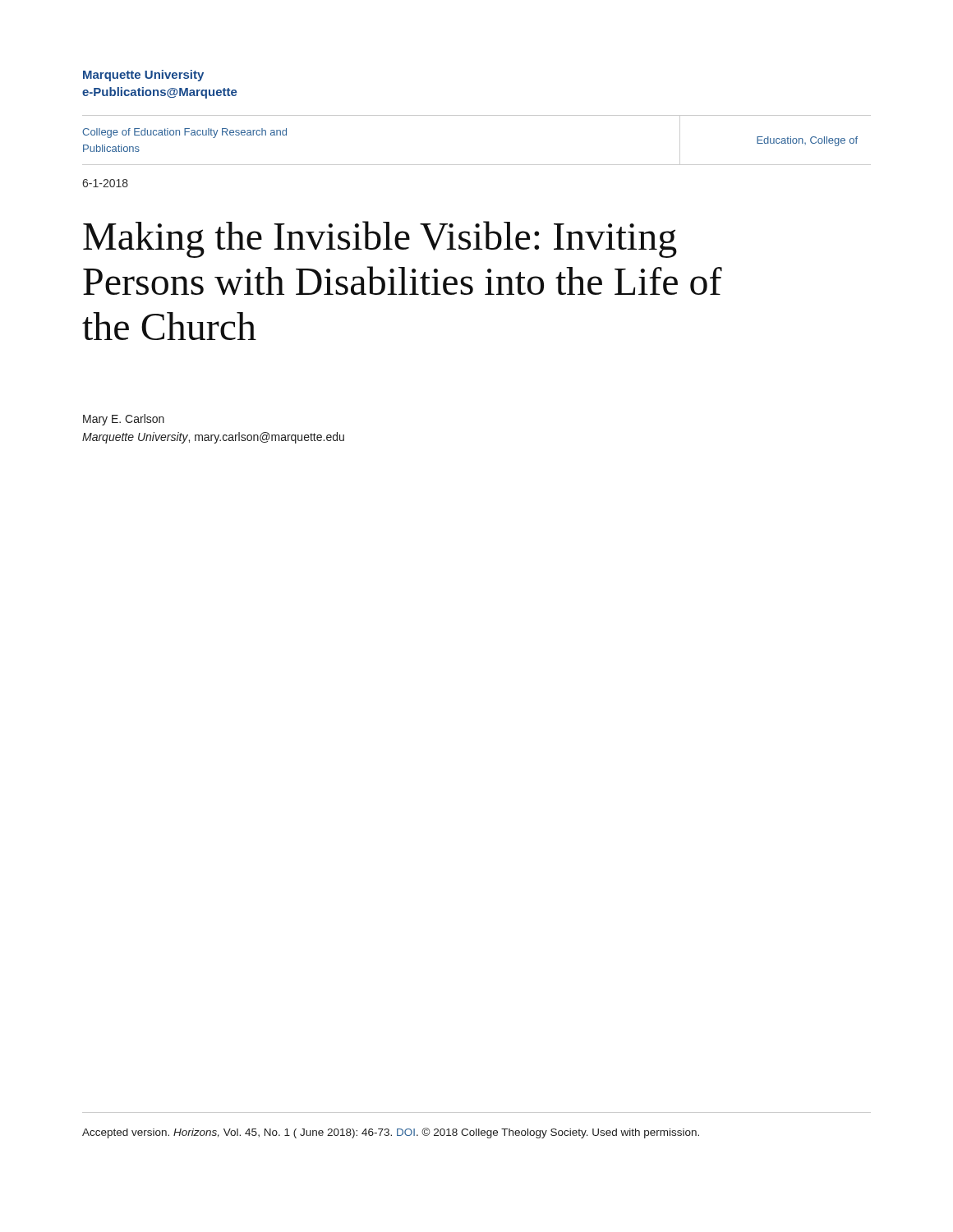Click on the text starting "Education, College of"
Screen dimensions: 1232x953
[x=807, y=140]
